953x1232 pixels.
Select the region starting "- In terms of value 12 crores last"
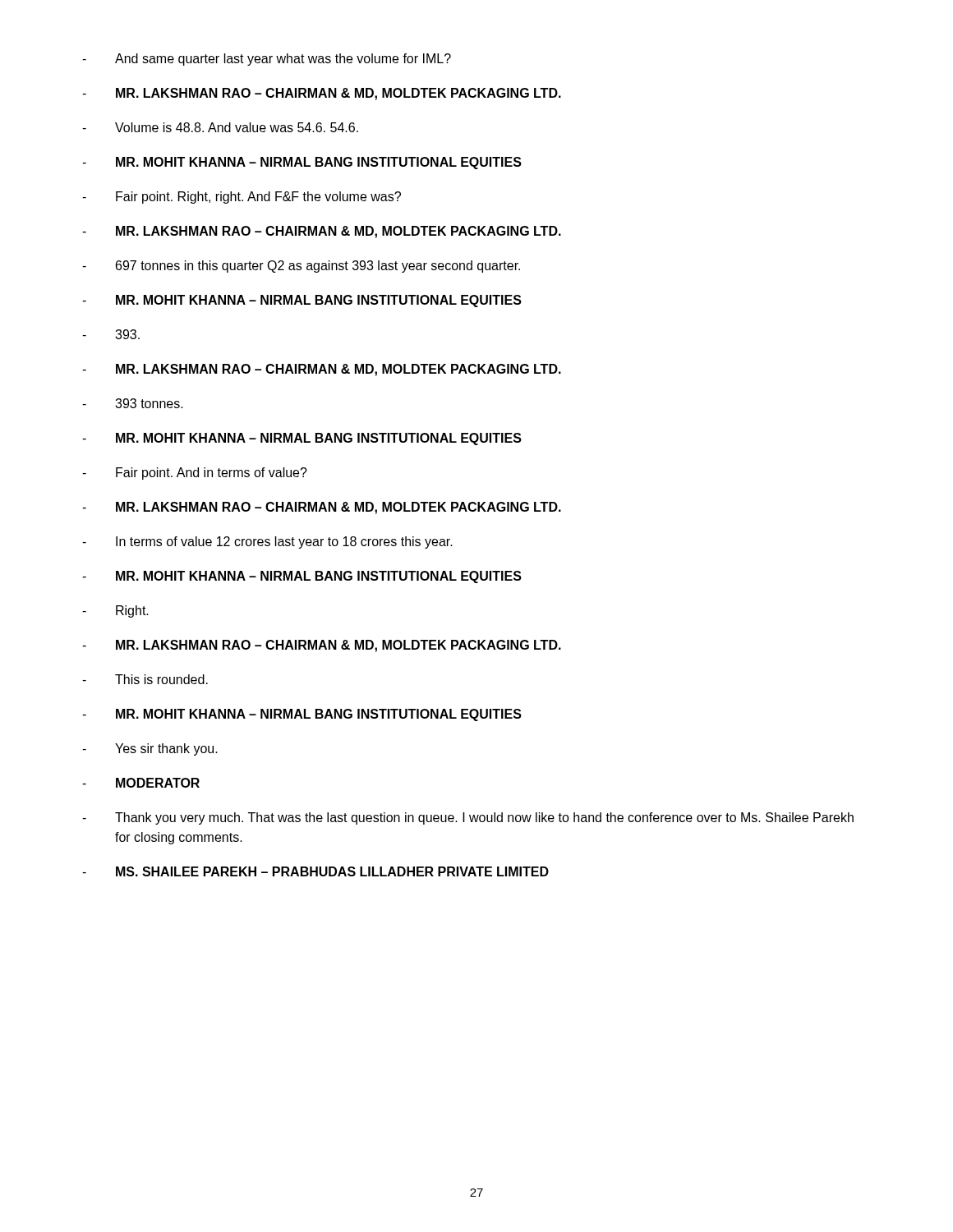pos(267,542)
